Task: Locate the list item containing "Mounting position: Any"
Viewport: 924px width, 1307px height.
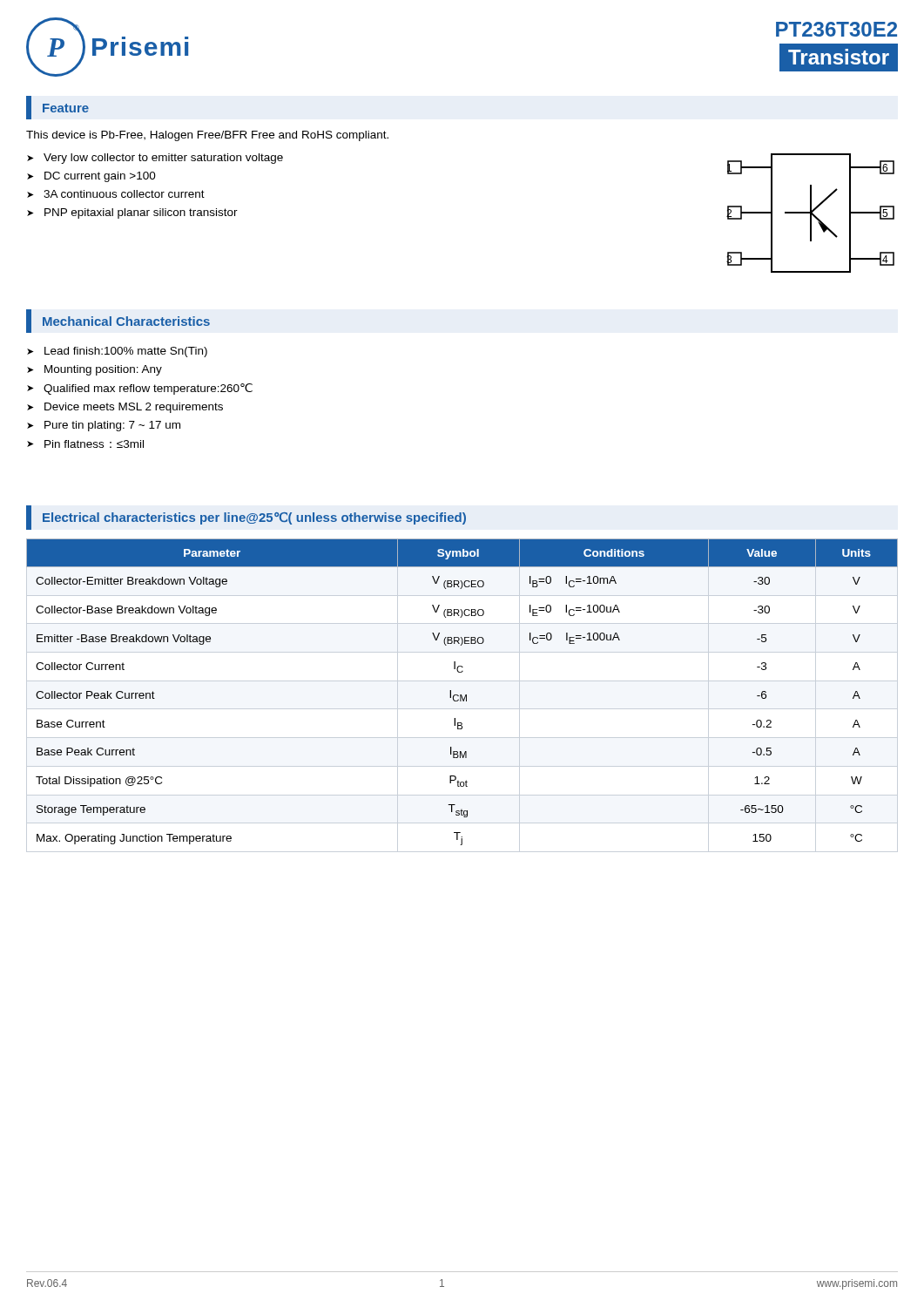Action: click(103, 369)
